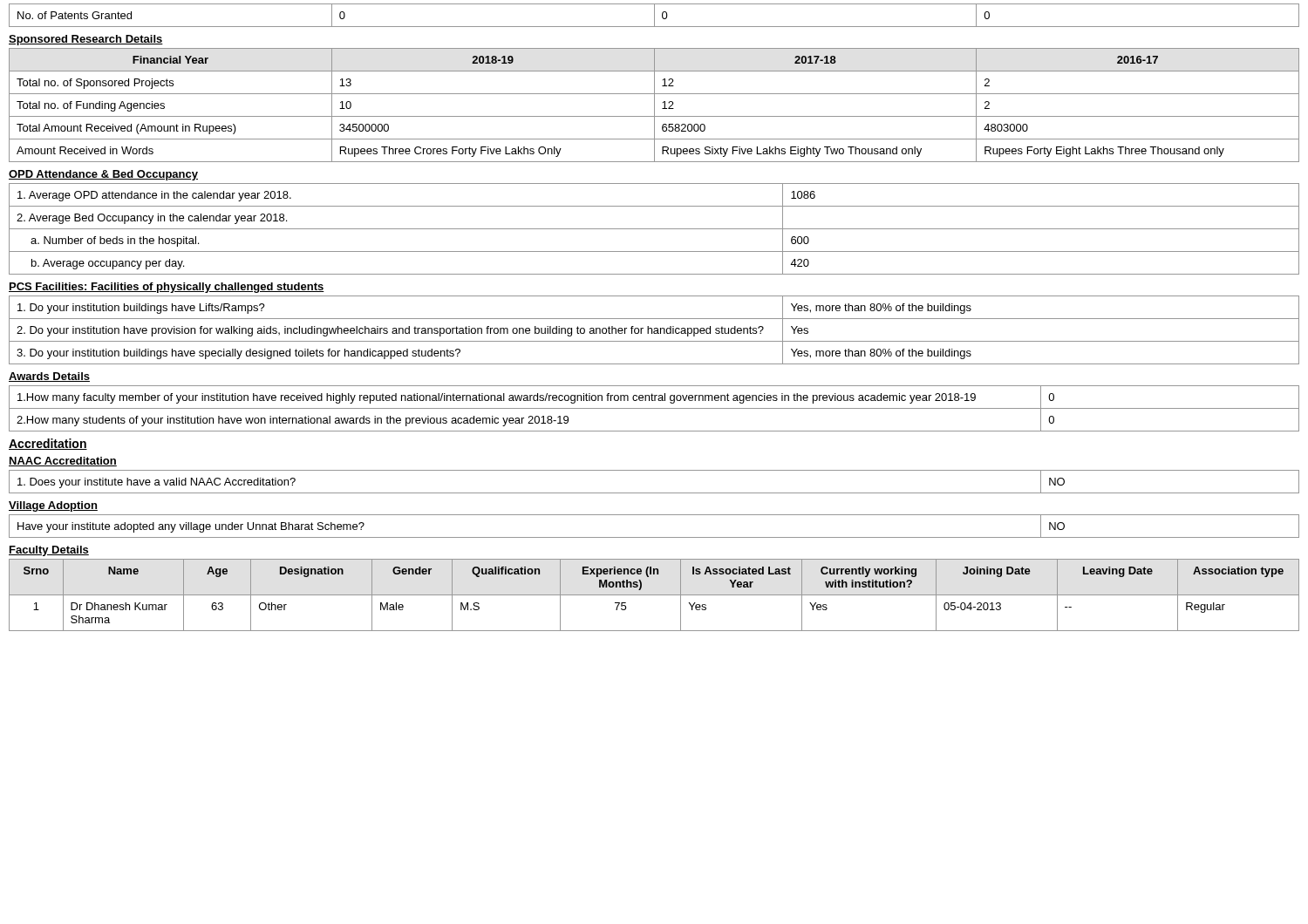
Task: Select the table that reads "Total no. of"
Action: tap(654, 105)
